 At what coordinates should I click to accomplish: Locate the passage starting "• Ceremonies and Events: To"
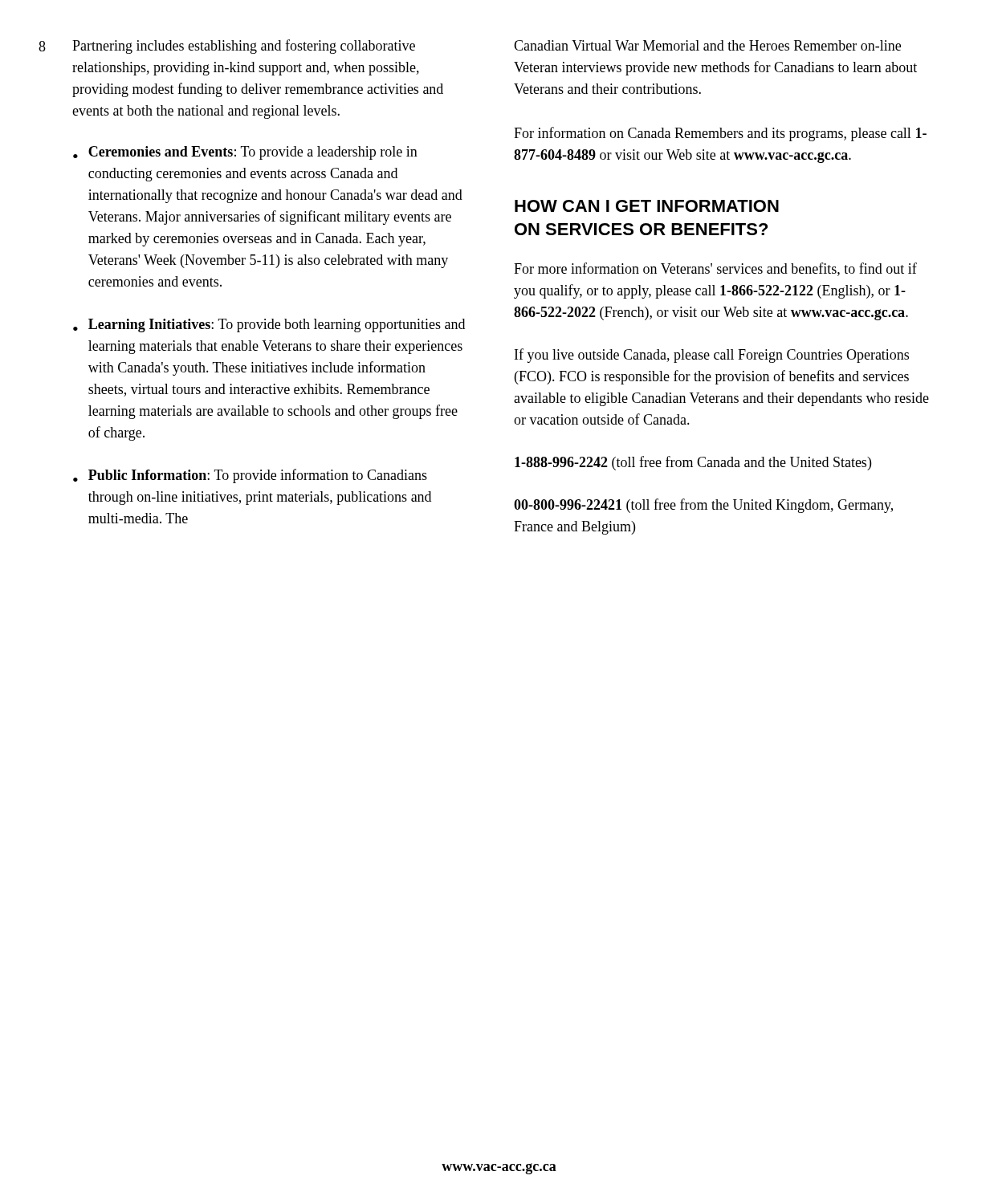pyautogui.click(x=269, y=217)
